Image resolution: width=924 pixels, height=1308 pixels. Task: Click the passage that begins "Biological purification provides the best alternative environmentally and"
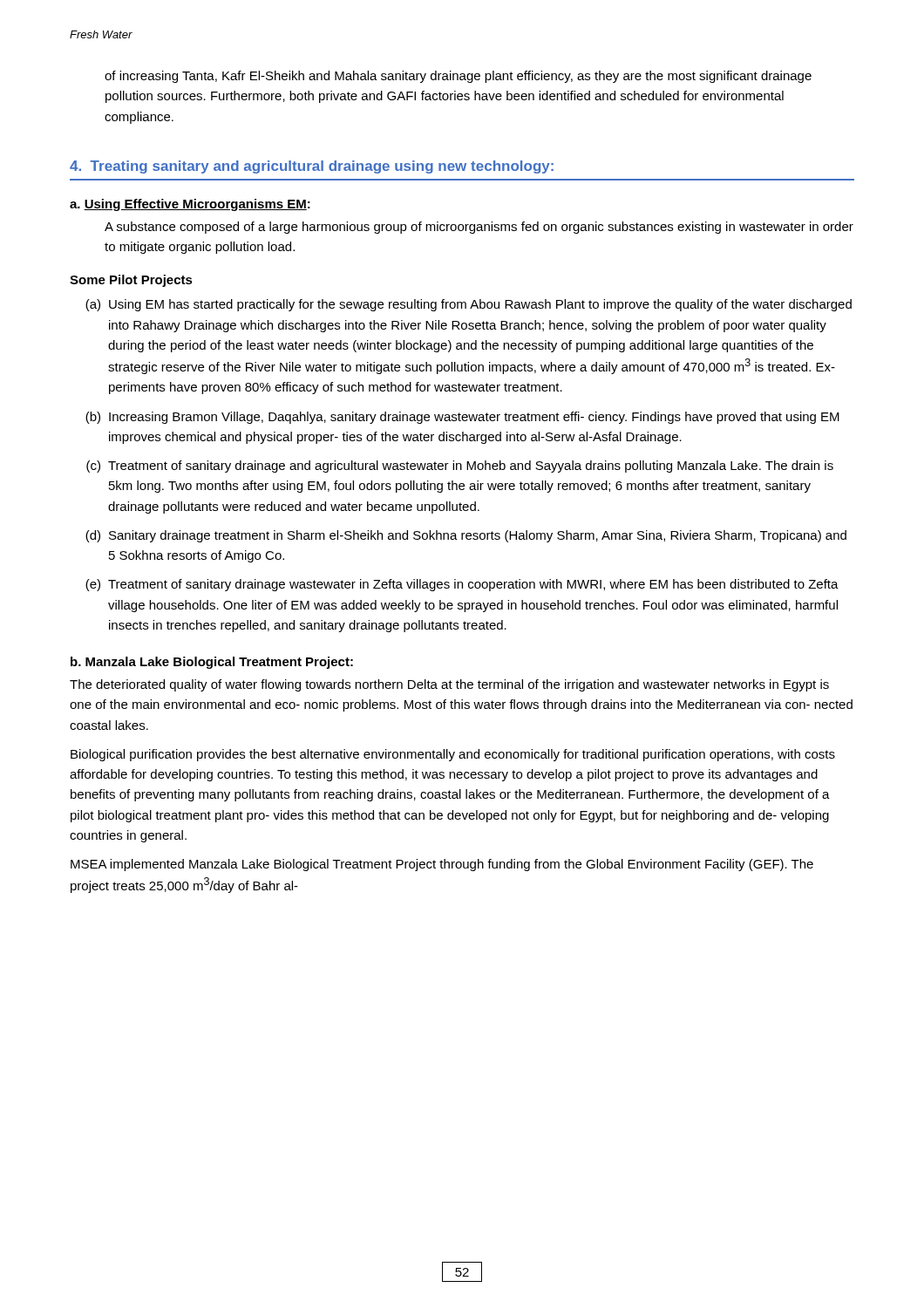[452, 794]
